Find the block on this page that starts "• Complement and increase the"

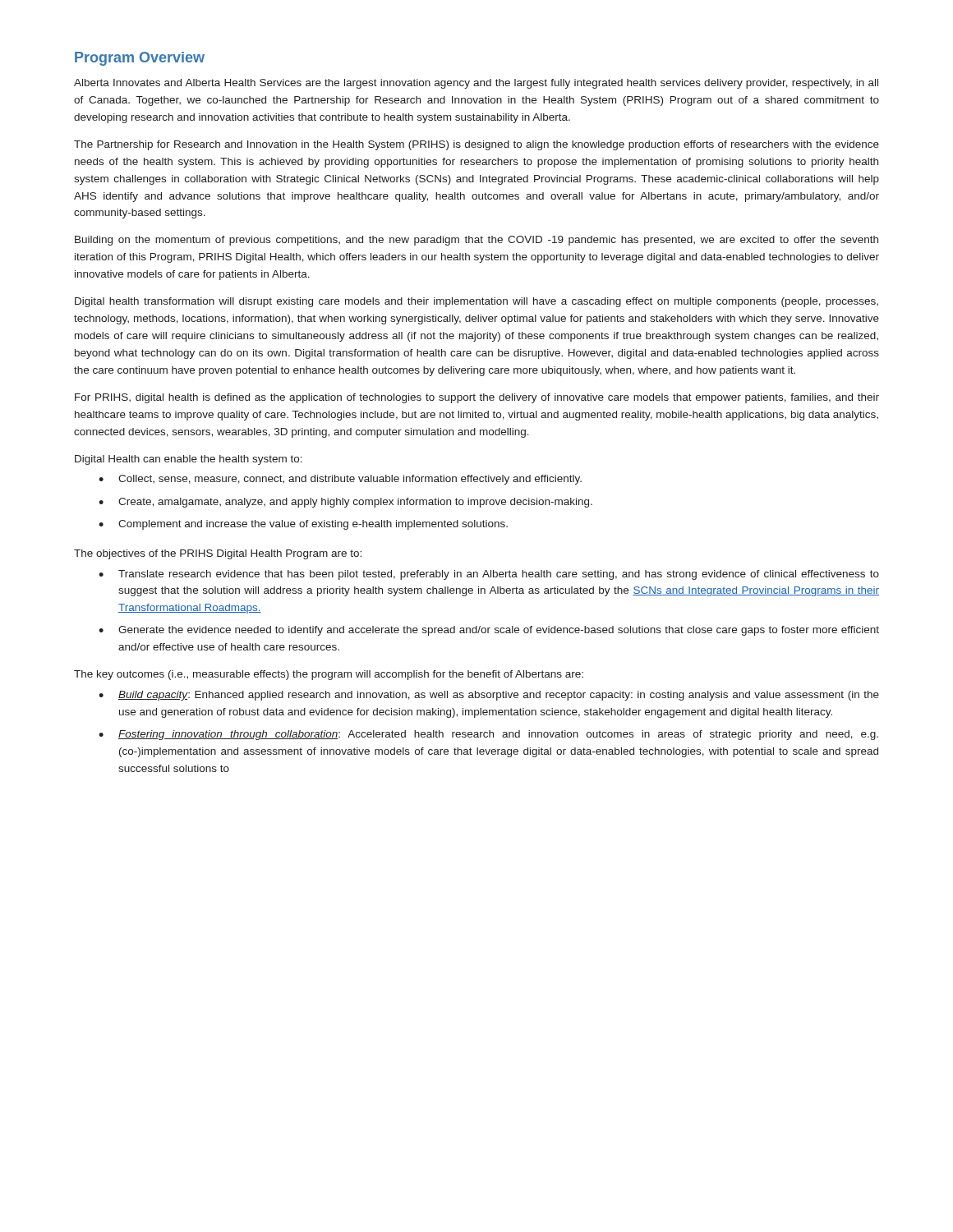click(x=489, y=526)
